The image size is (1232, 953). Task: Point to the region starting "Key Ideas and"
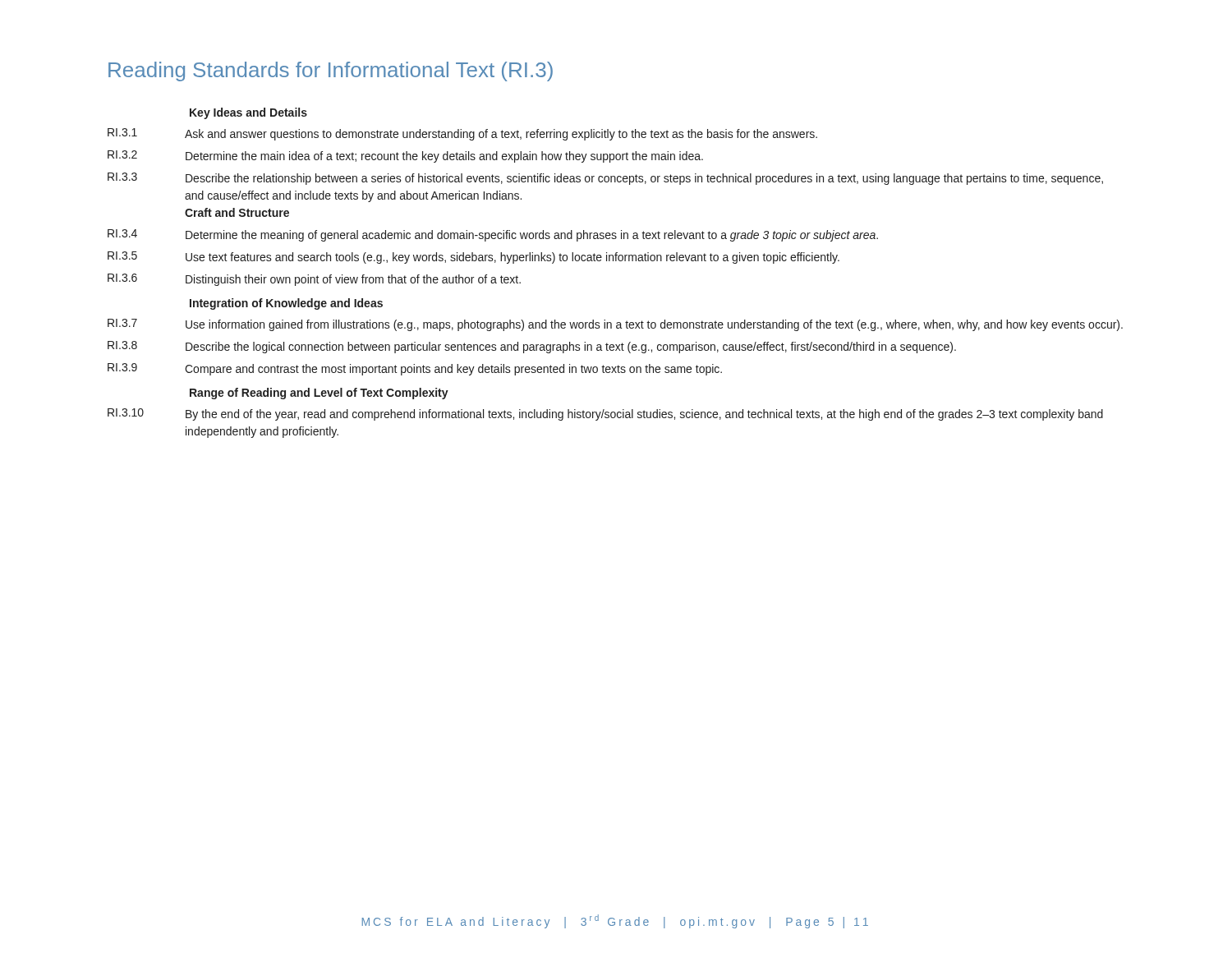[x=248, y=113]
